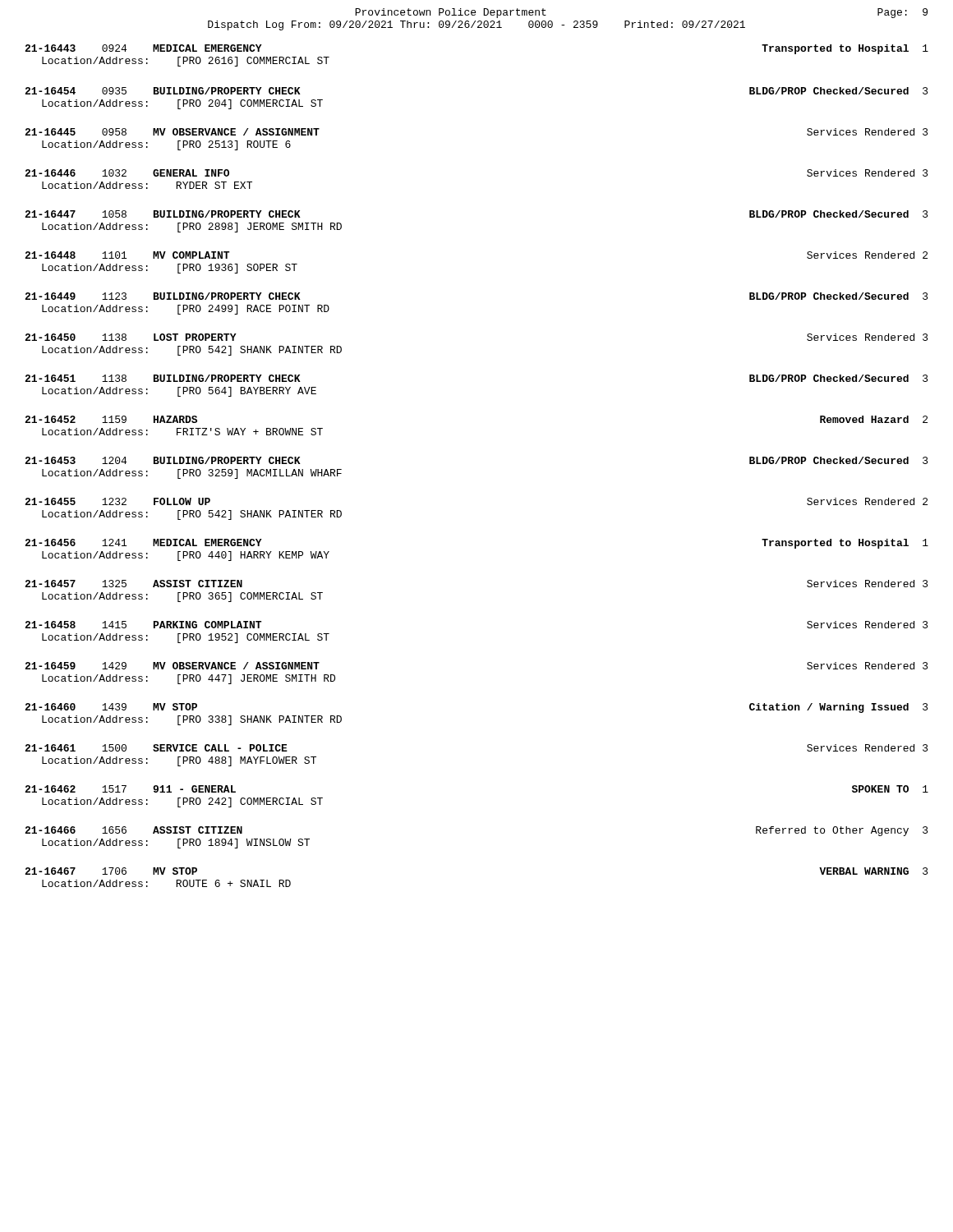Click on the list item with the text "21-16458 1415 PARKING COMPLAINT Services Rendered 3"
The width and height of the screenshot is (953, 1232).
[47, 625]
